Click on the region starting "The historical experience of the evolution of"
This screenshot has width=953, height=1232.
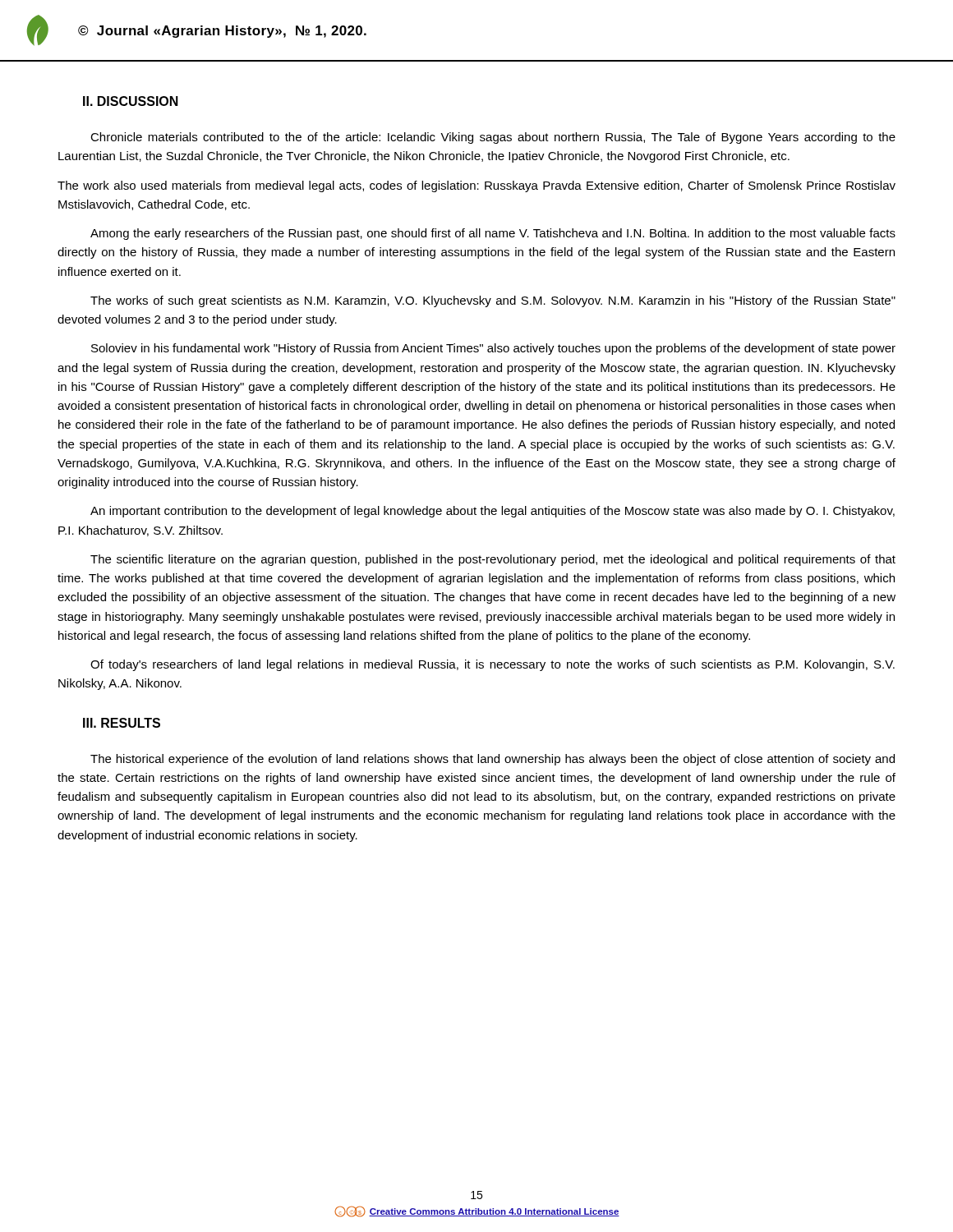click(476, 796)
